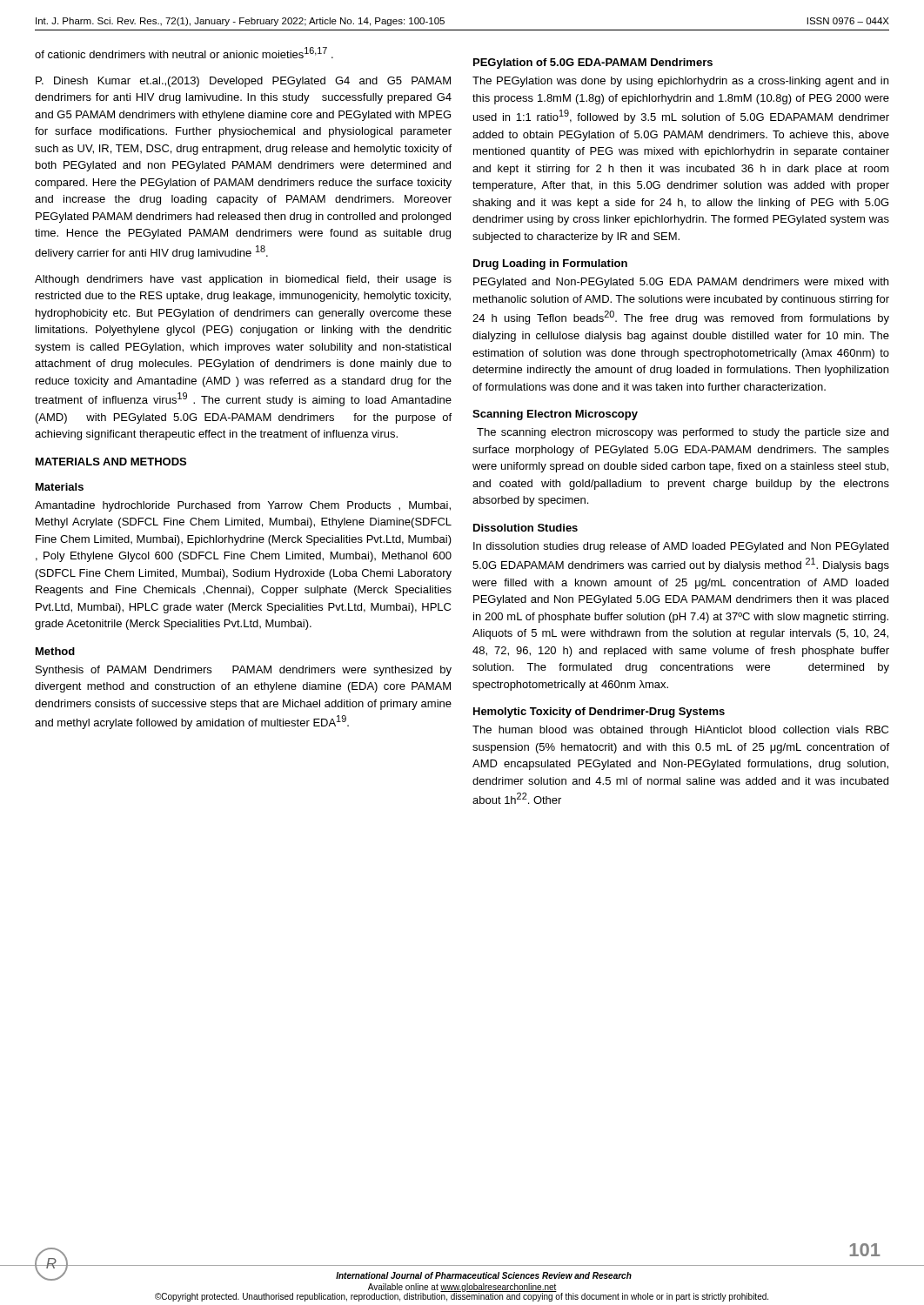Locate the section header with the text "Drug Loading in Formulation"

tap(550, 263)
